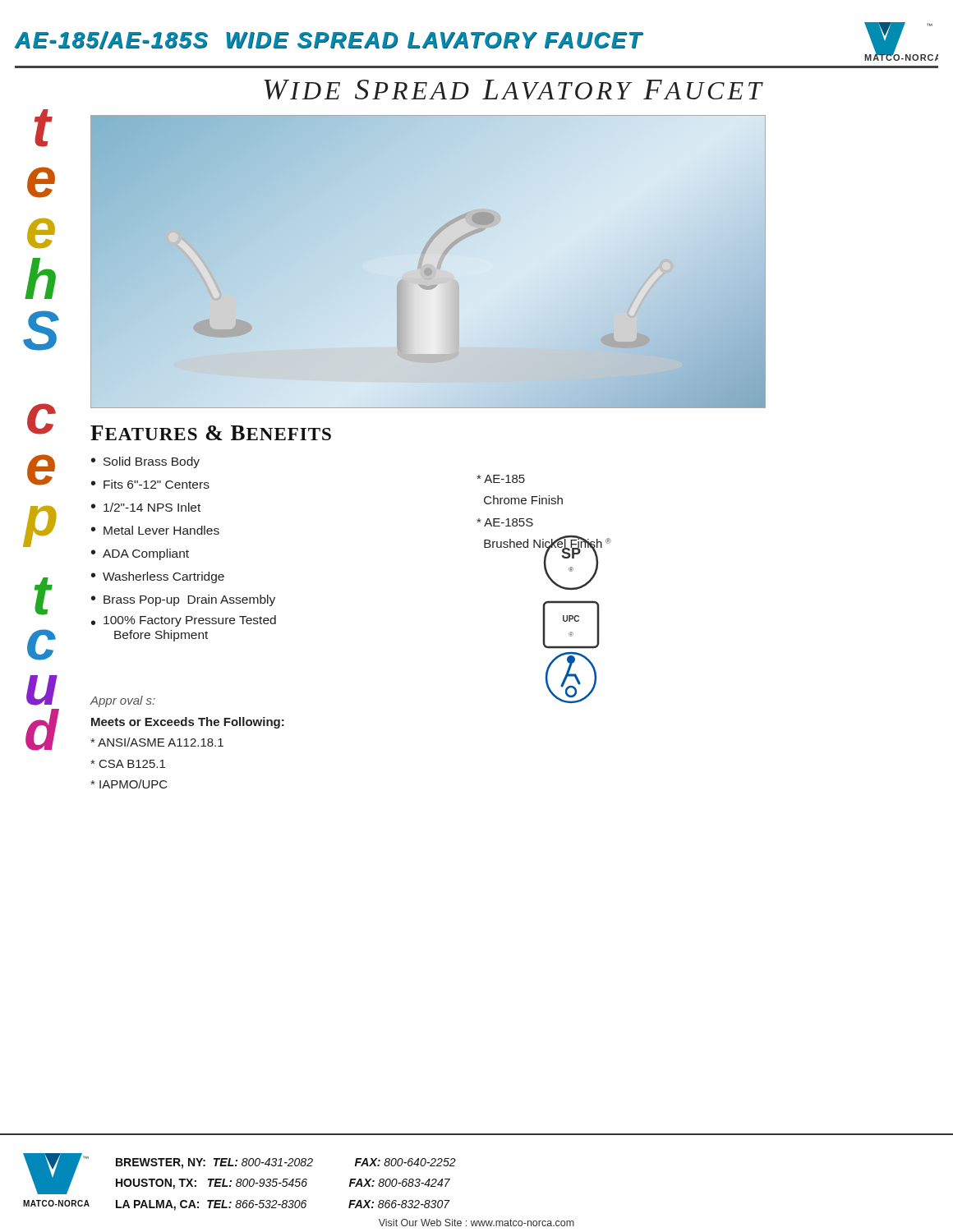Viewport: 953px width, 1232px height.
Task: Locate the text "•Metal Lever Handles"
Action: click(x=155, y=529)
